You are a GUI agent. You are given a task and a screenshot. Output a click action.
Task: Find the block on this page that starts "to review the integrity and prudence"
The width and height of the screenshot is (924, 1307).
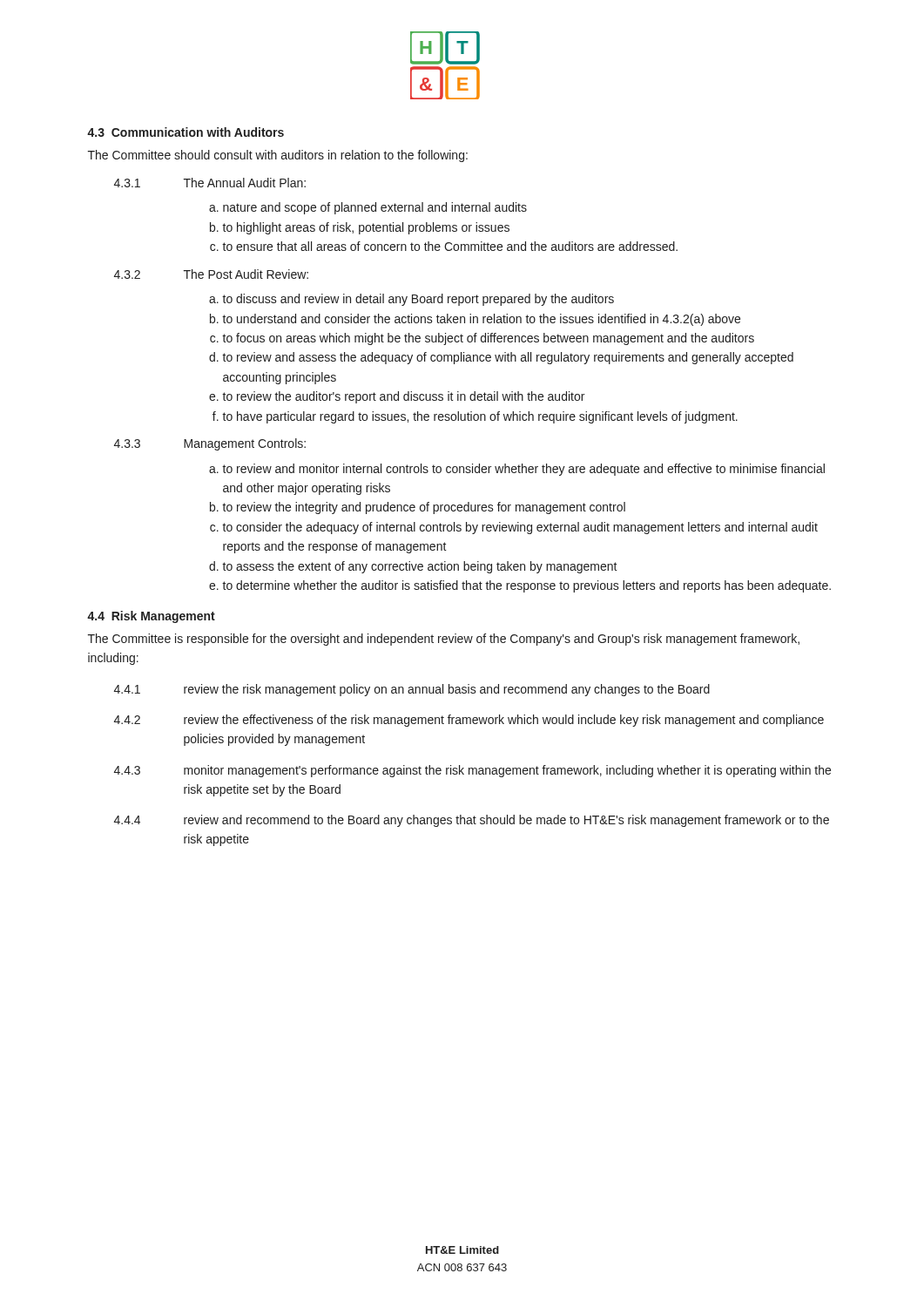[424, 508]
